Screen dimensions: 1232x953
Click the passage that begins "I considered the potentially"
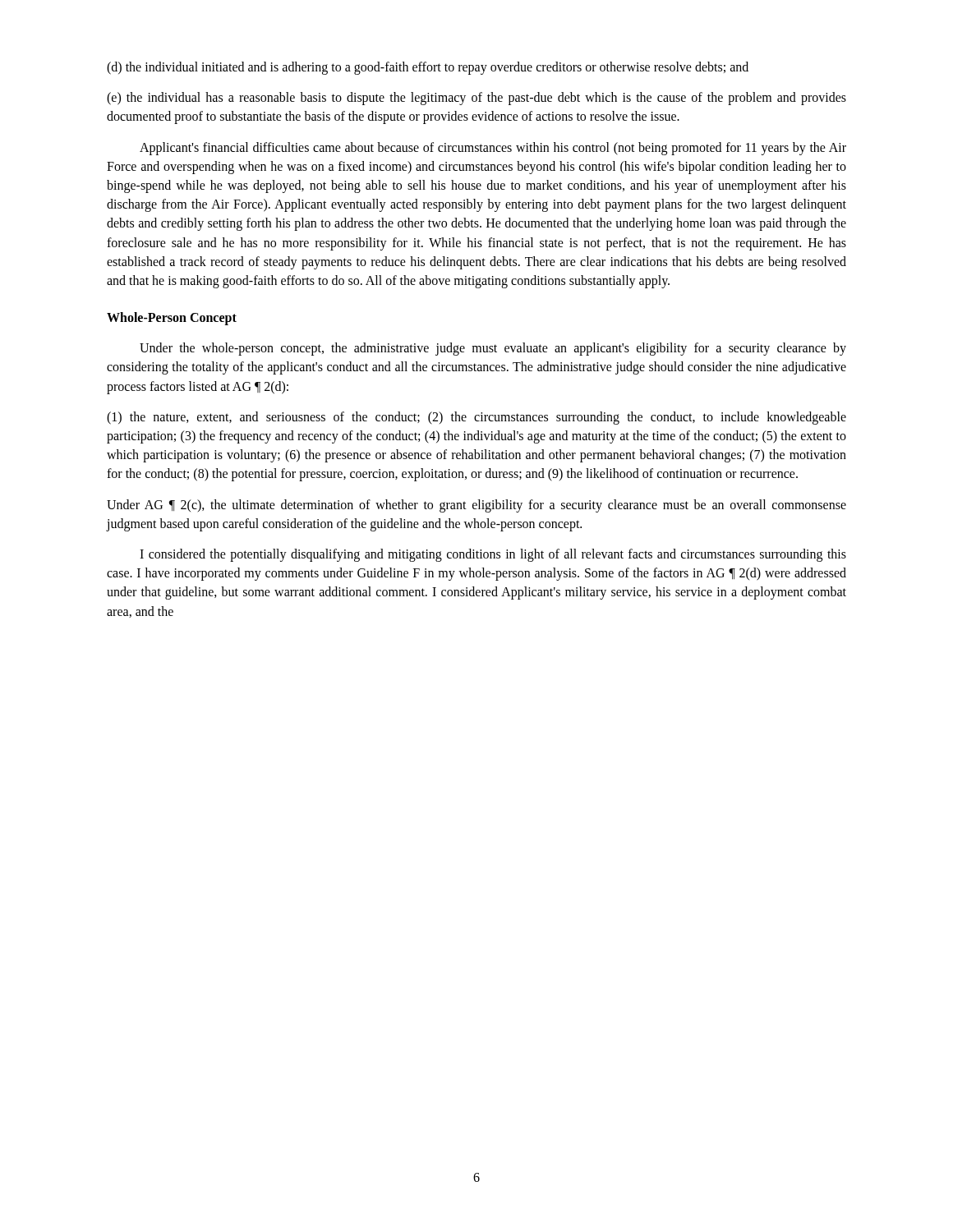[476, 583]
